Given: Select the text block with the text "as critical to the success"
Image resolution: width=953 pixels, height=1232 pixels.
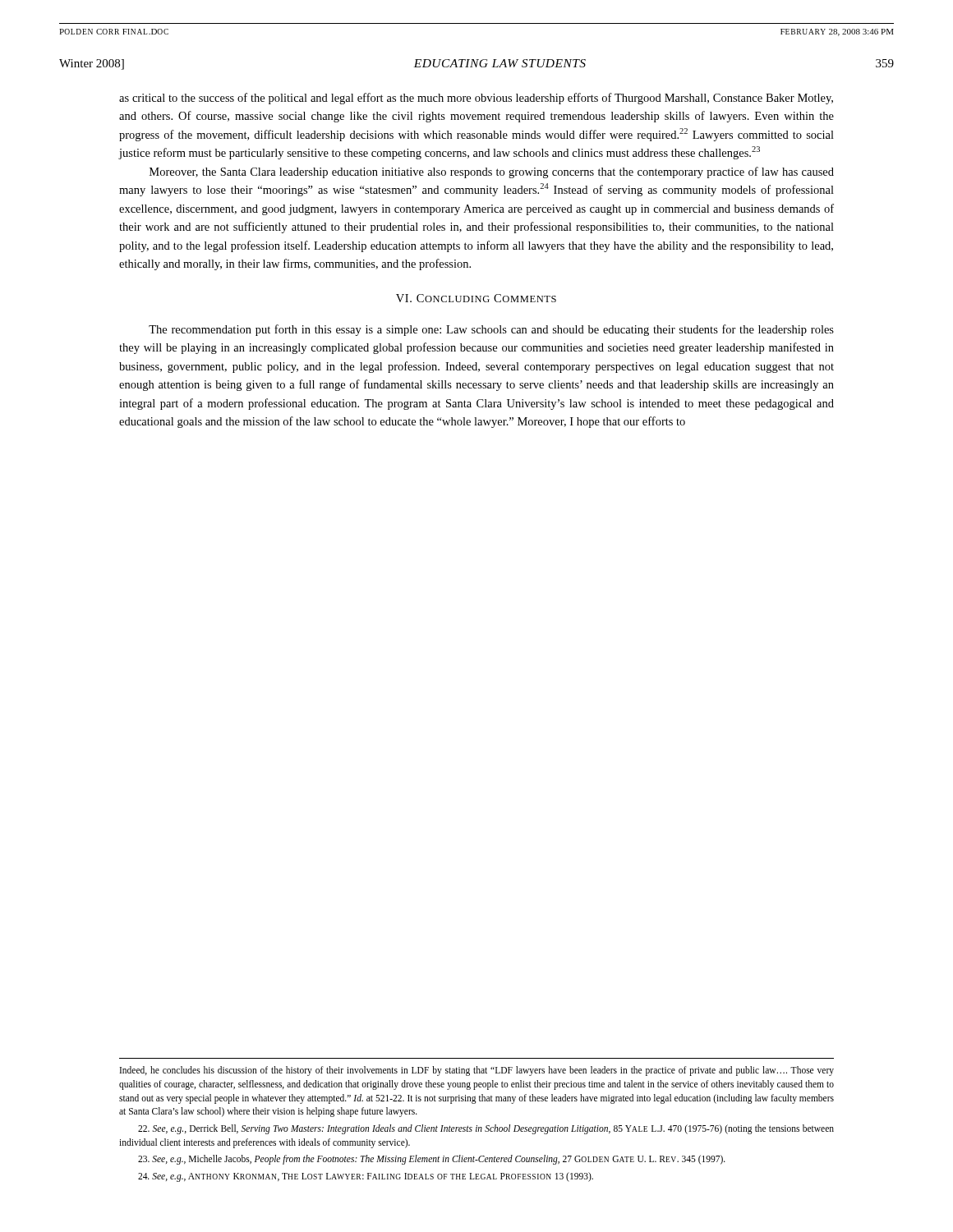Looking at the screenshot, I should 476,181.
